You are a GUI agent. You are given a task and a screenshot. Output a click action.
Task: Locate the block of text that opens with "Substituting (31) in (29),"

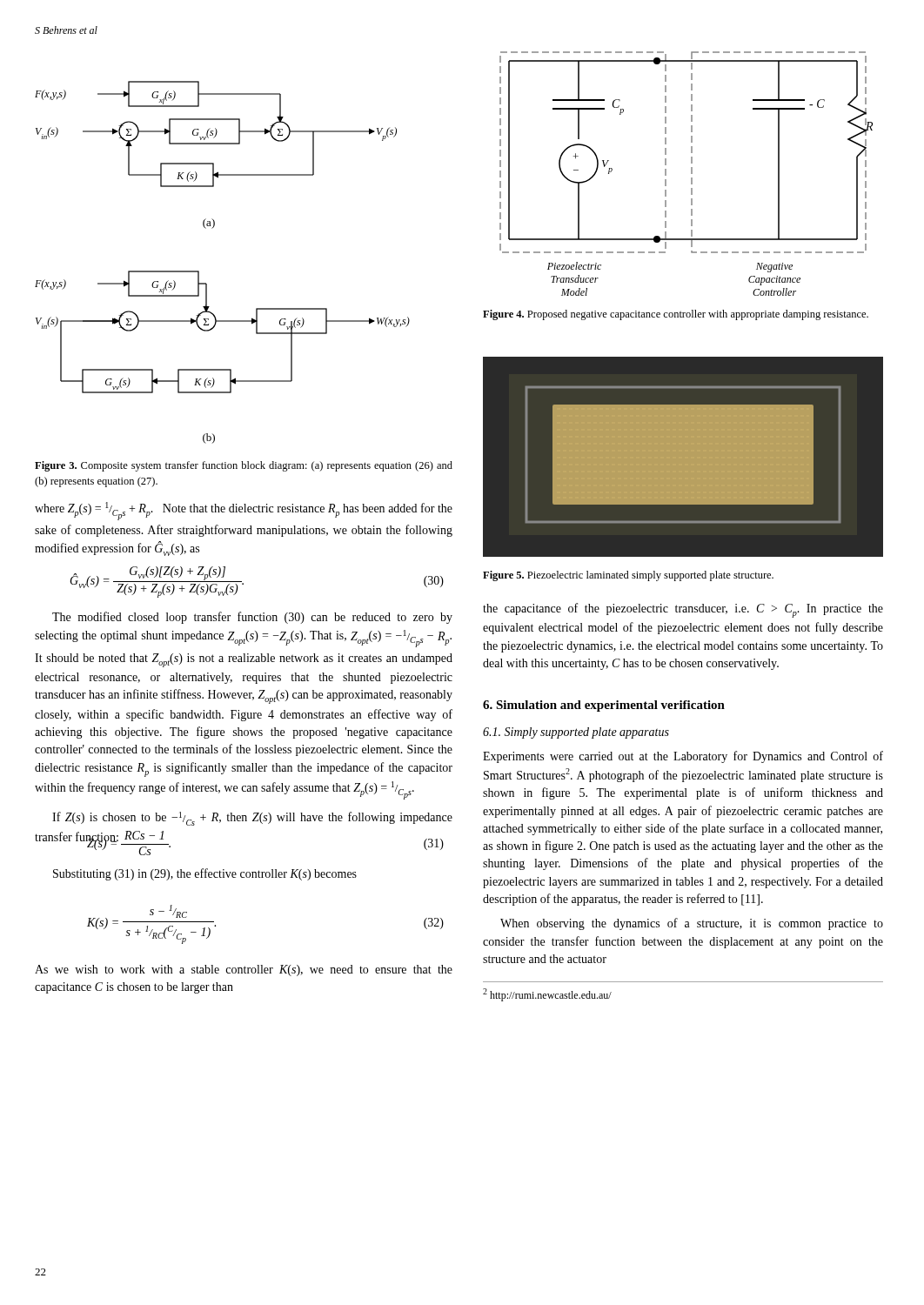click(244, 874)
